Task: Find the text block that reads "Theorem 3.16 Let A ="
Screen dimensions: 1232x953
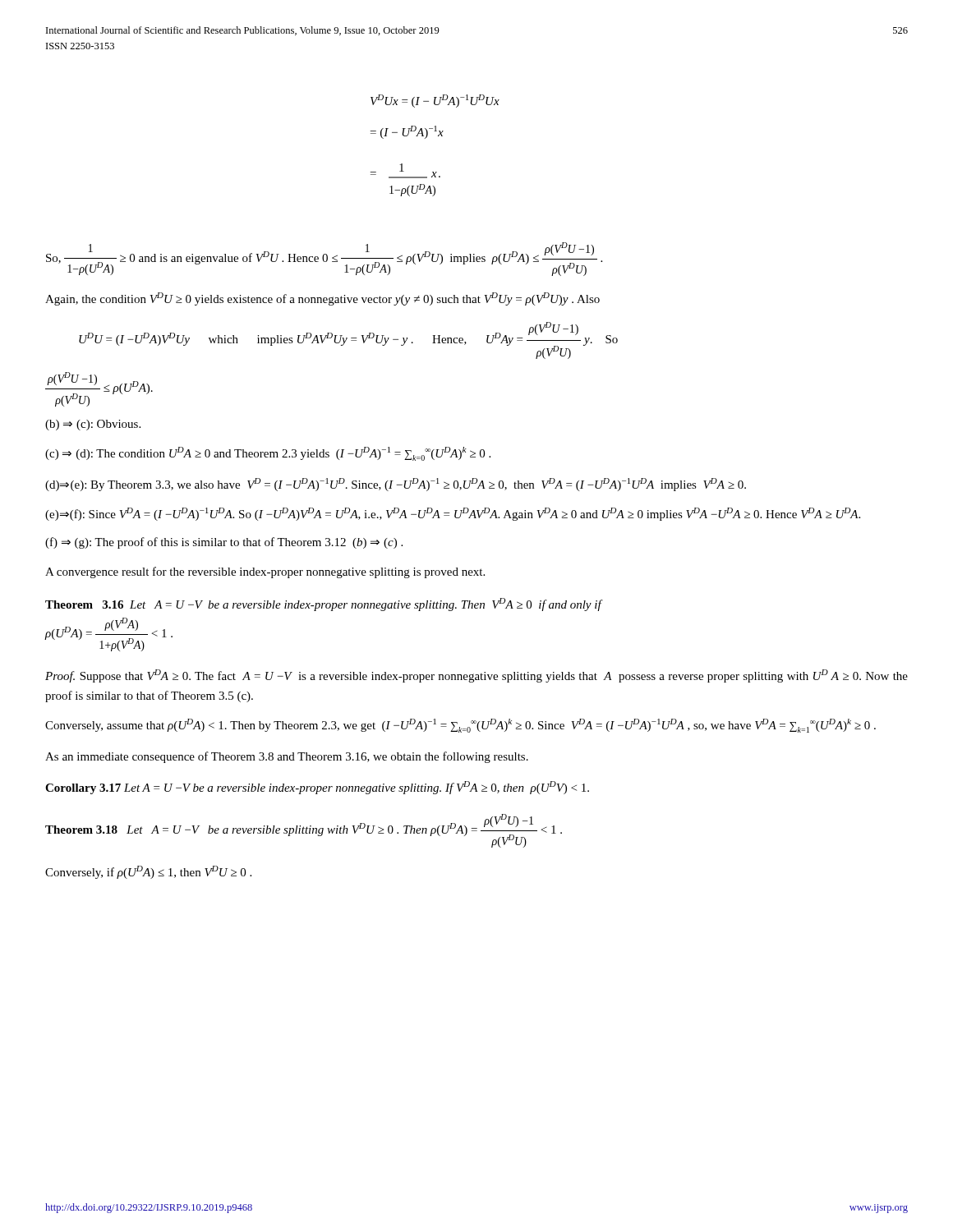Action: 323,605
